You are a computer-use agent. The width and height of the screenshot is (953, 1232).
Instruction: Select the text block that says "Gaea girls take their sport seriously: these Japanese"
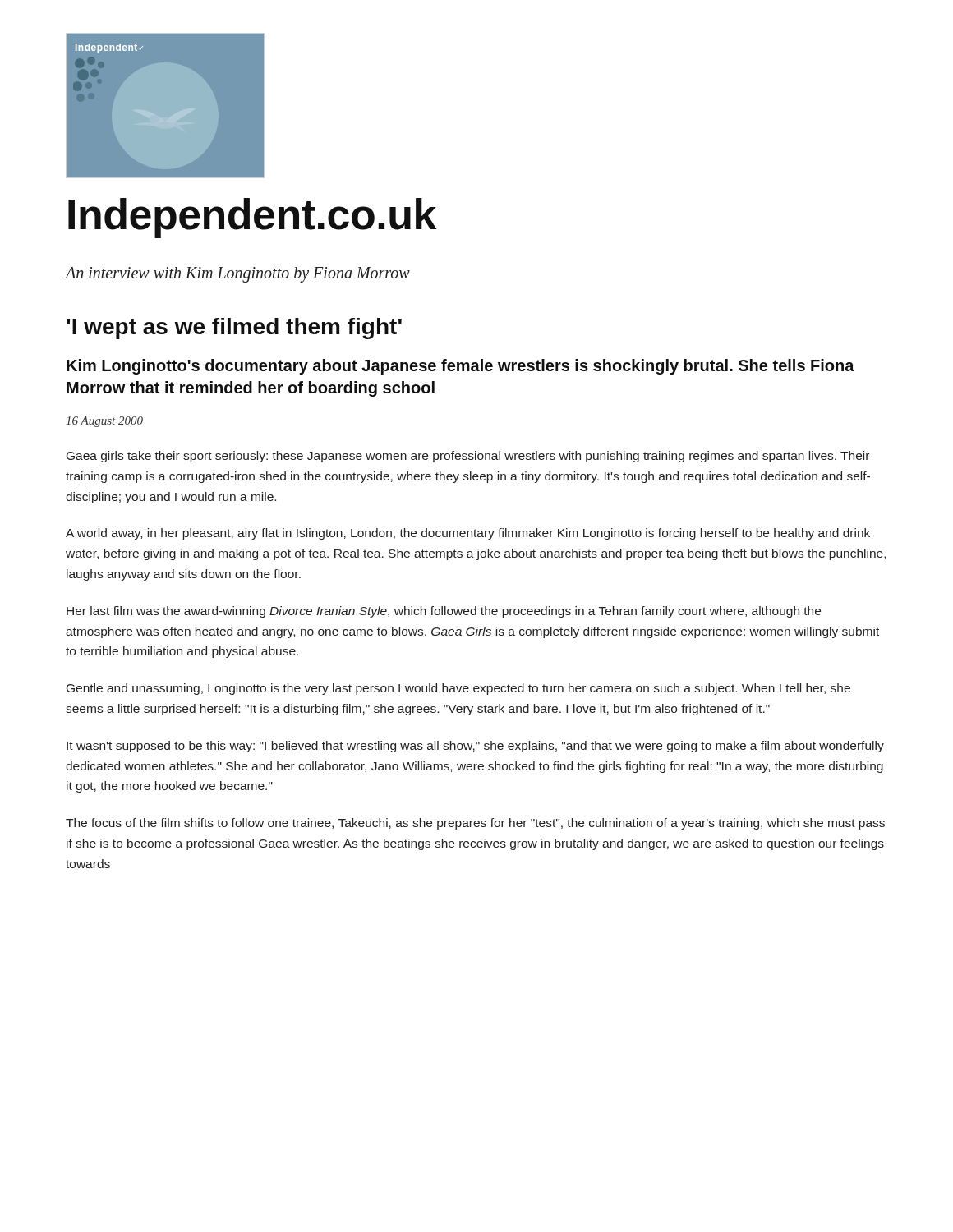click(x=476, y=477)
